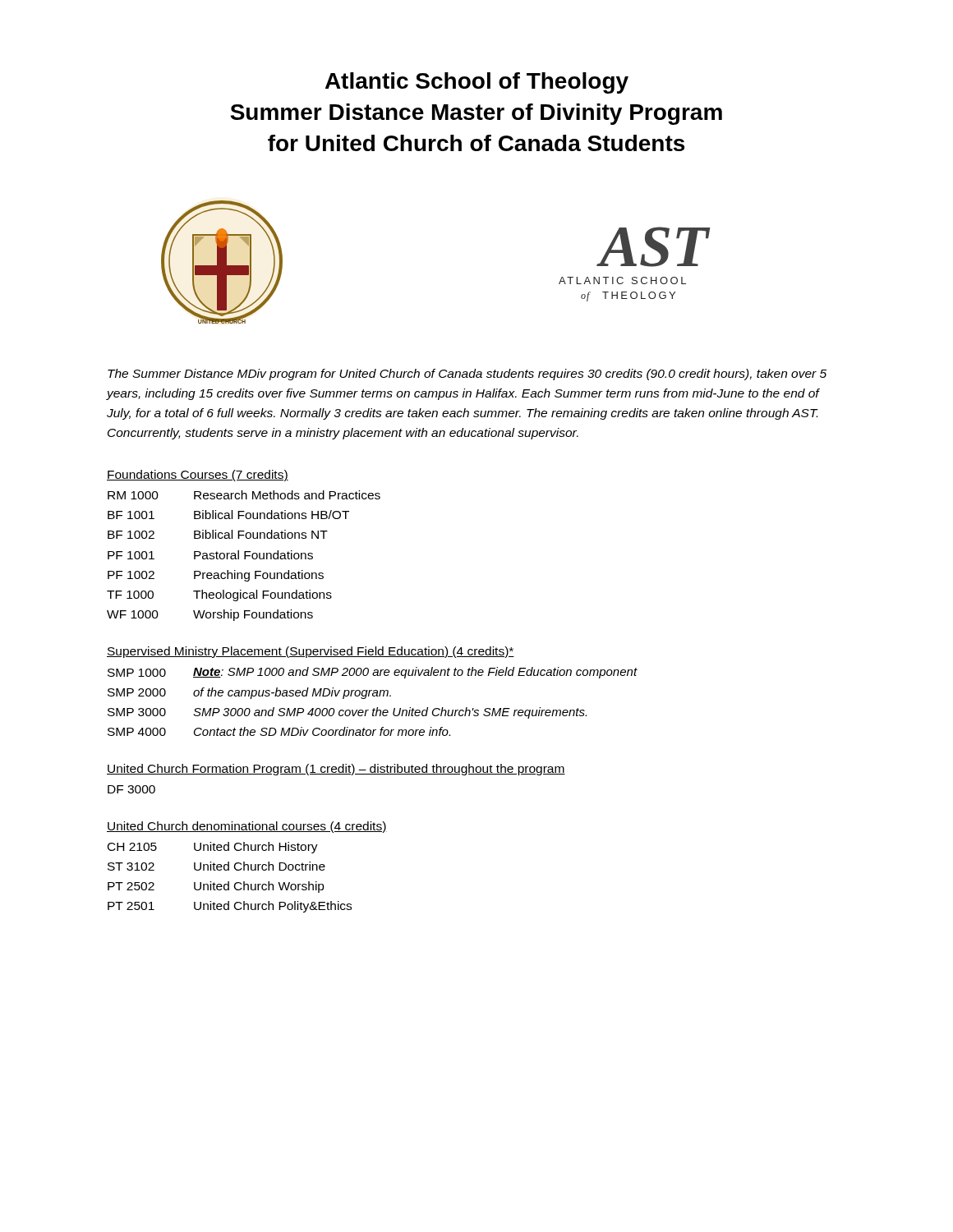The height and width of the screenshot is (1232, 953).
Task: Find the text starting "SMP 3000 SMP 3000 and SMP 4000 cover"
Action: pyautogui.click(x=348, y=712)
